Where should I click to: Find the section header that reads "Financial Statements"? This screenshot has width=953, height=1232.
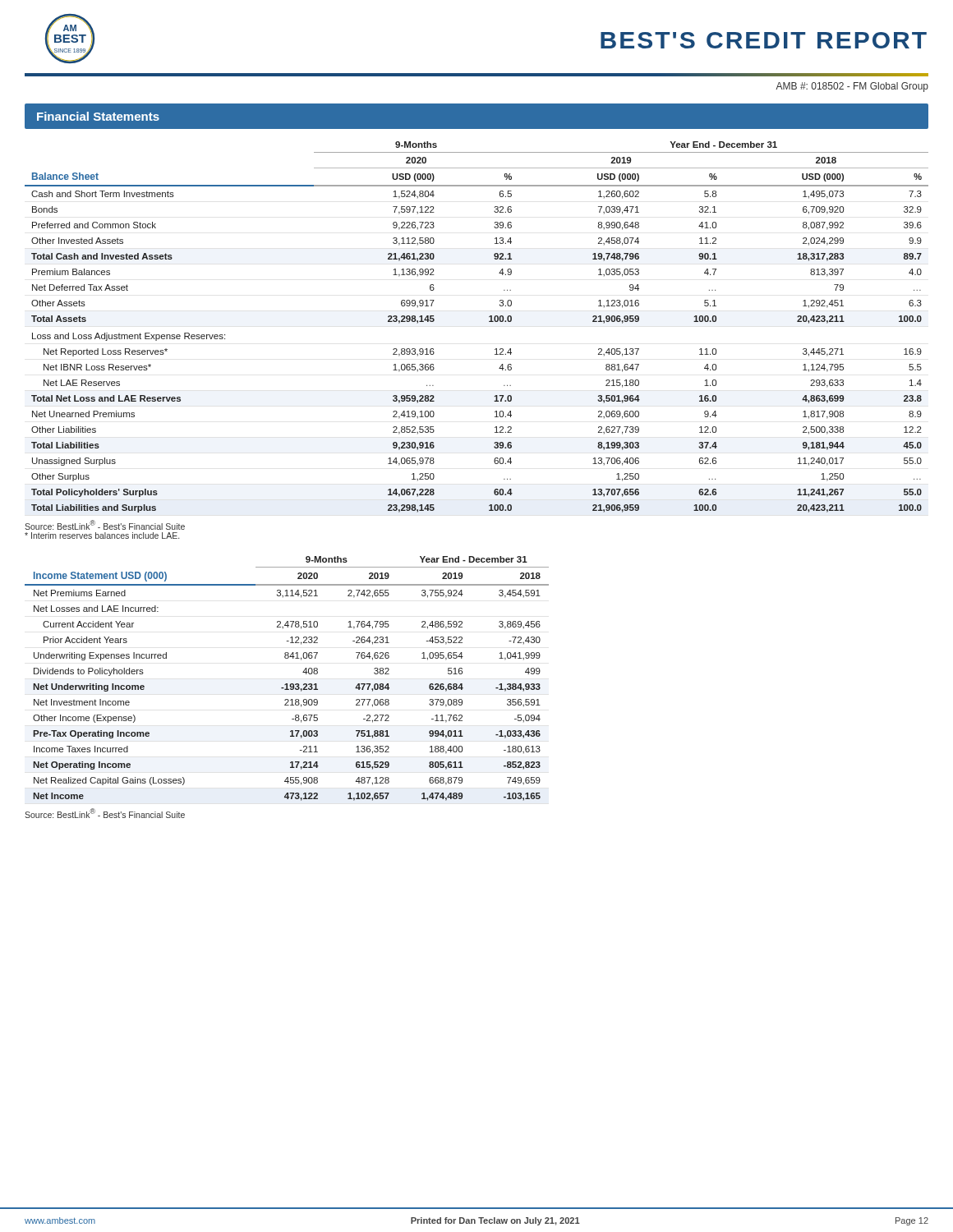(98, 116)
